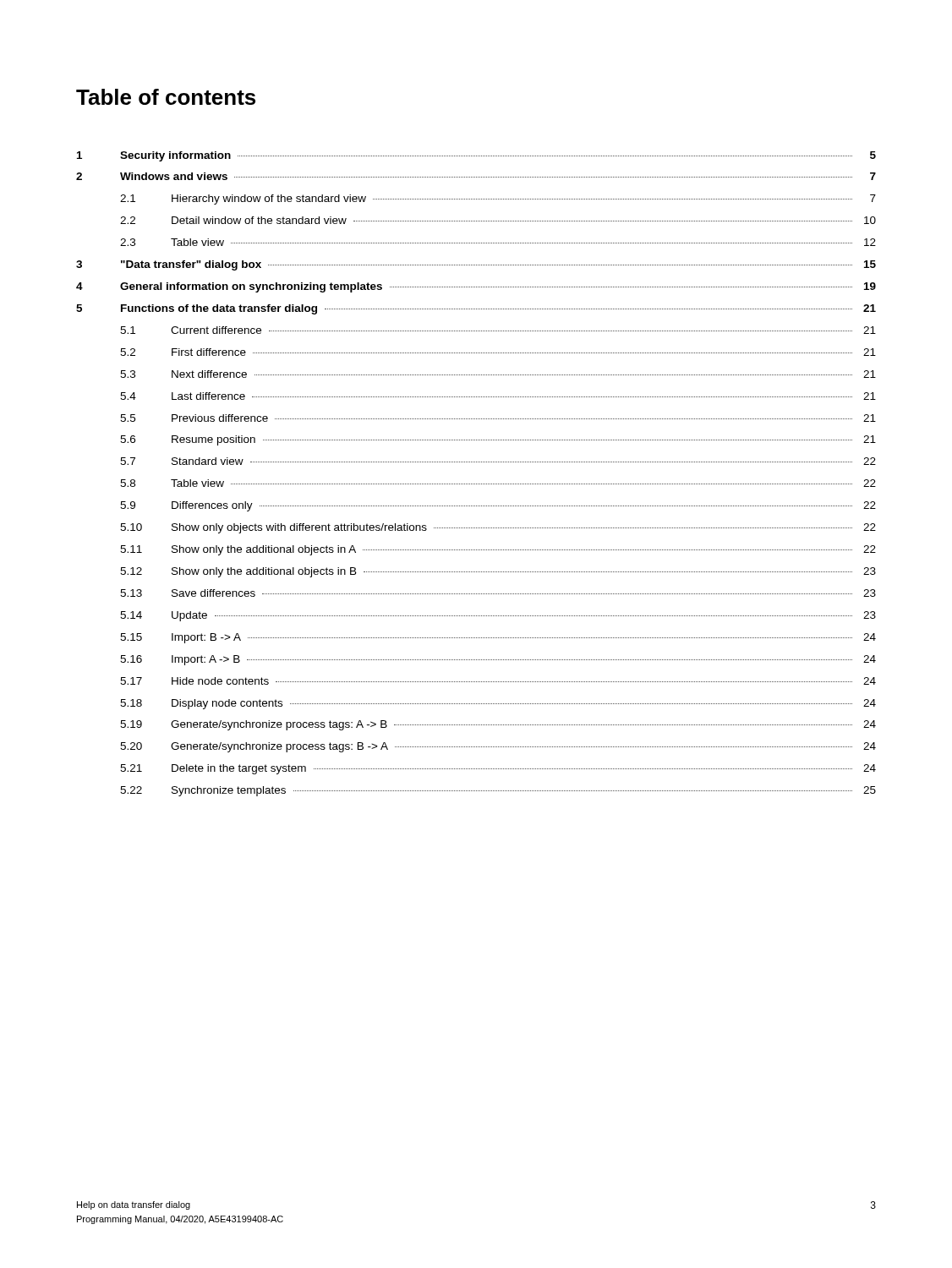Locate the region starting "5.10 Show only objects"
The height and width of the screenshot is (1268, 952).
tap(476, 528)
